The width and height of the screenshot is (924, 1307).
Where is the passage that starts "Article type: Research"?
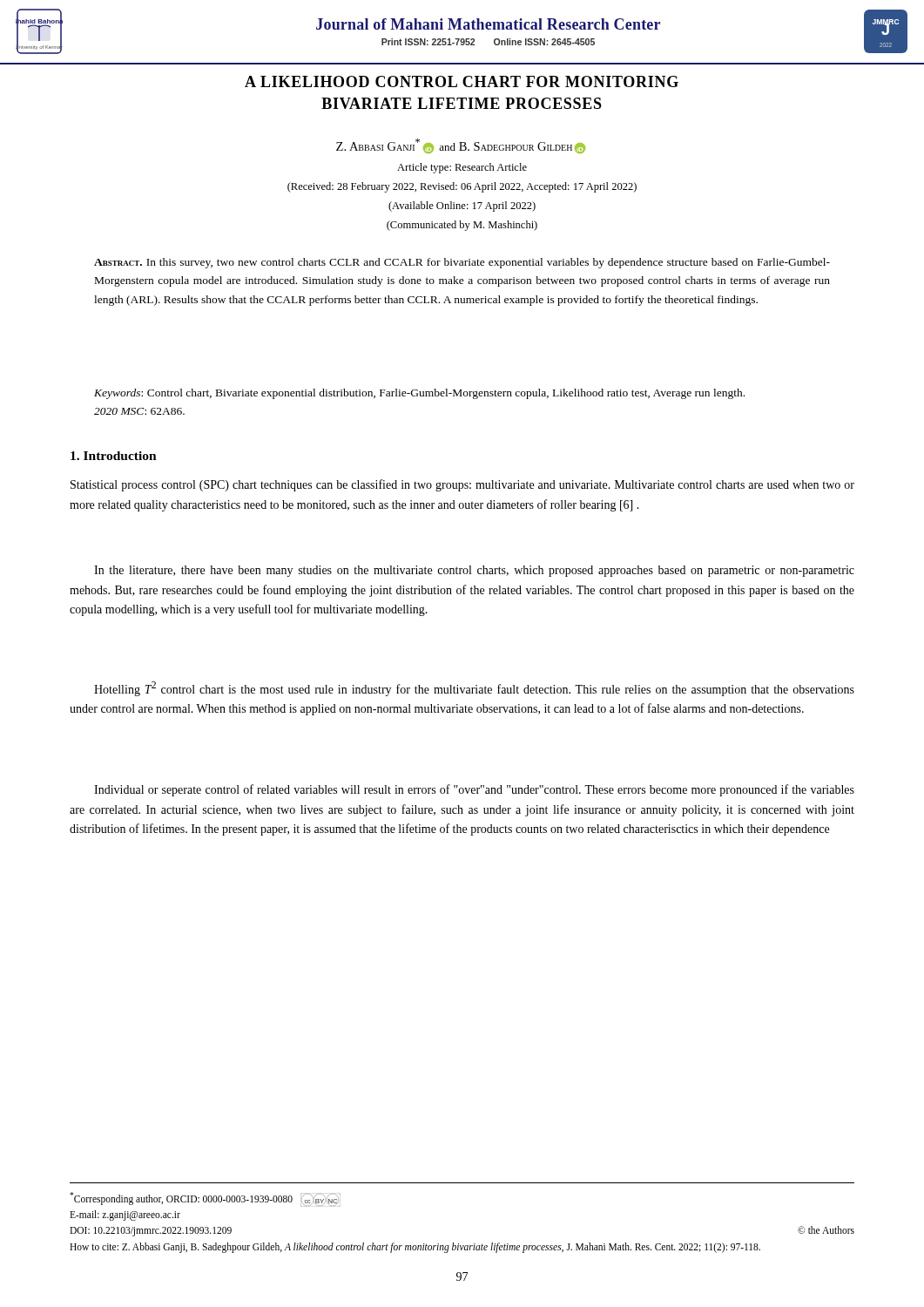point(462,196)
